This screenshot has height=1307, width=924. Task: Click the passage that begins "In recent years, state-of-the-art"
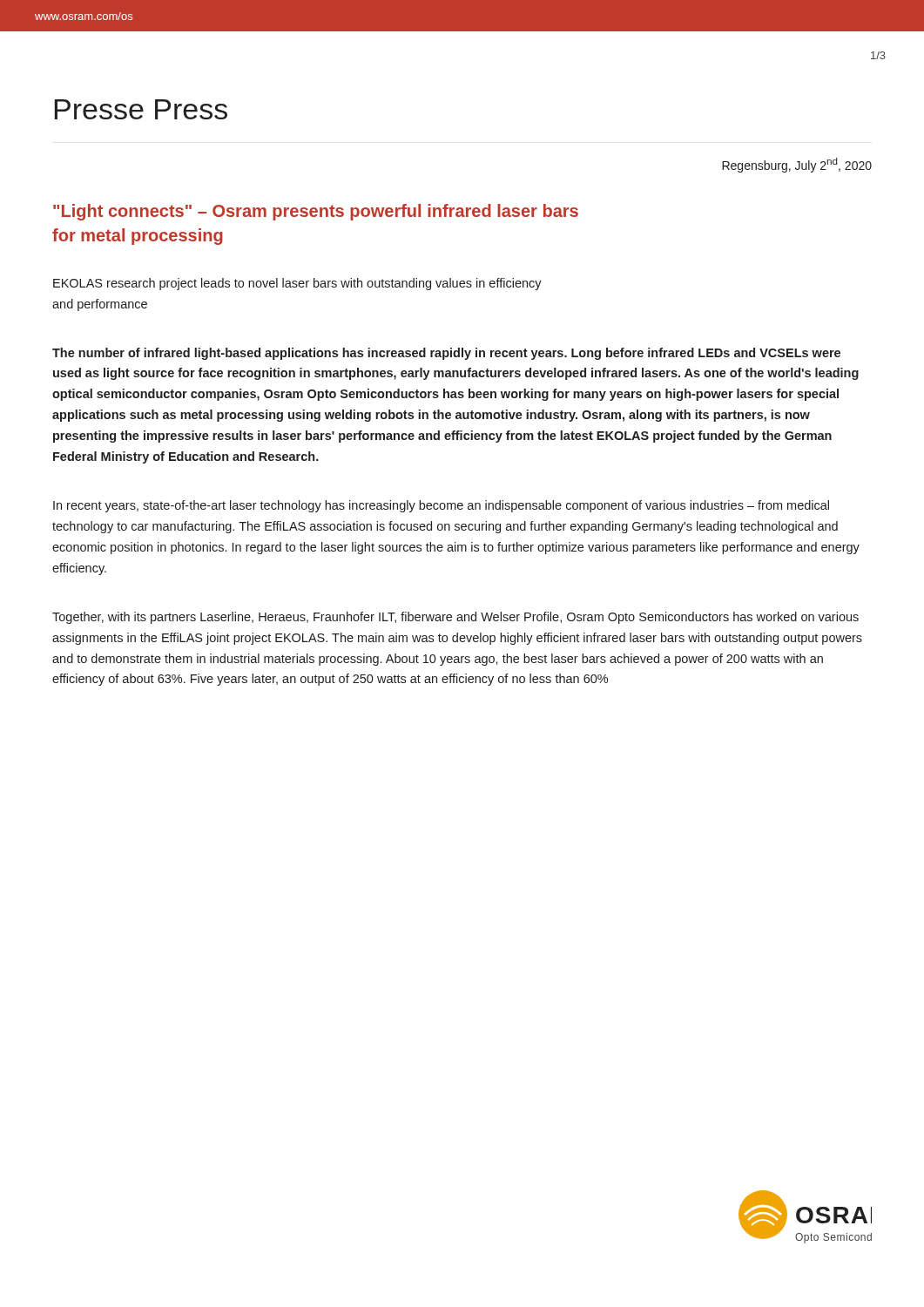point(456,537)
